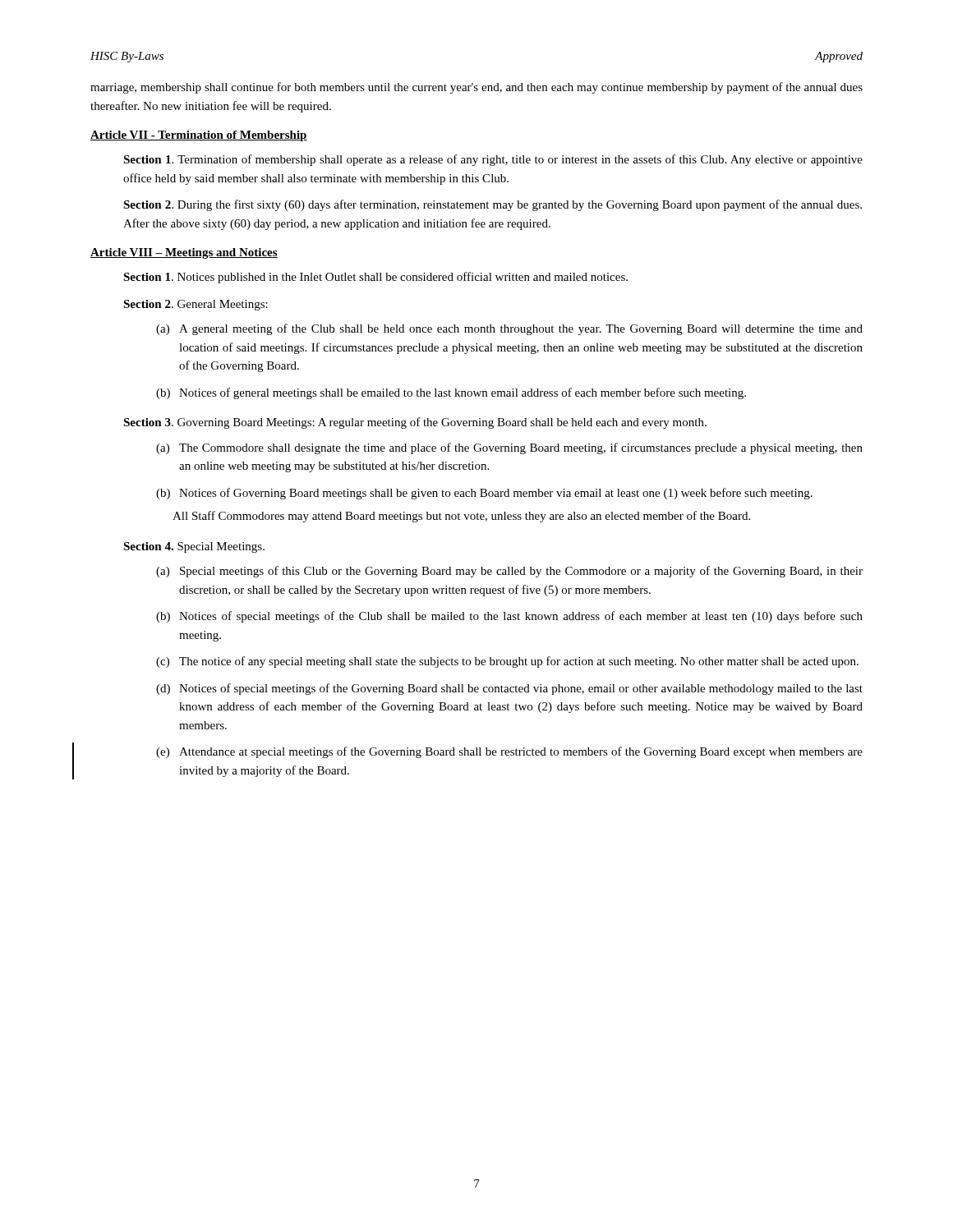
Task: Point to the text block starting "Section 2. During the first sixty"
Action: (x=493, y=214)
